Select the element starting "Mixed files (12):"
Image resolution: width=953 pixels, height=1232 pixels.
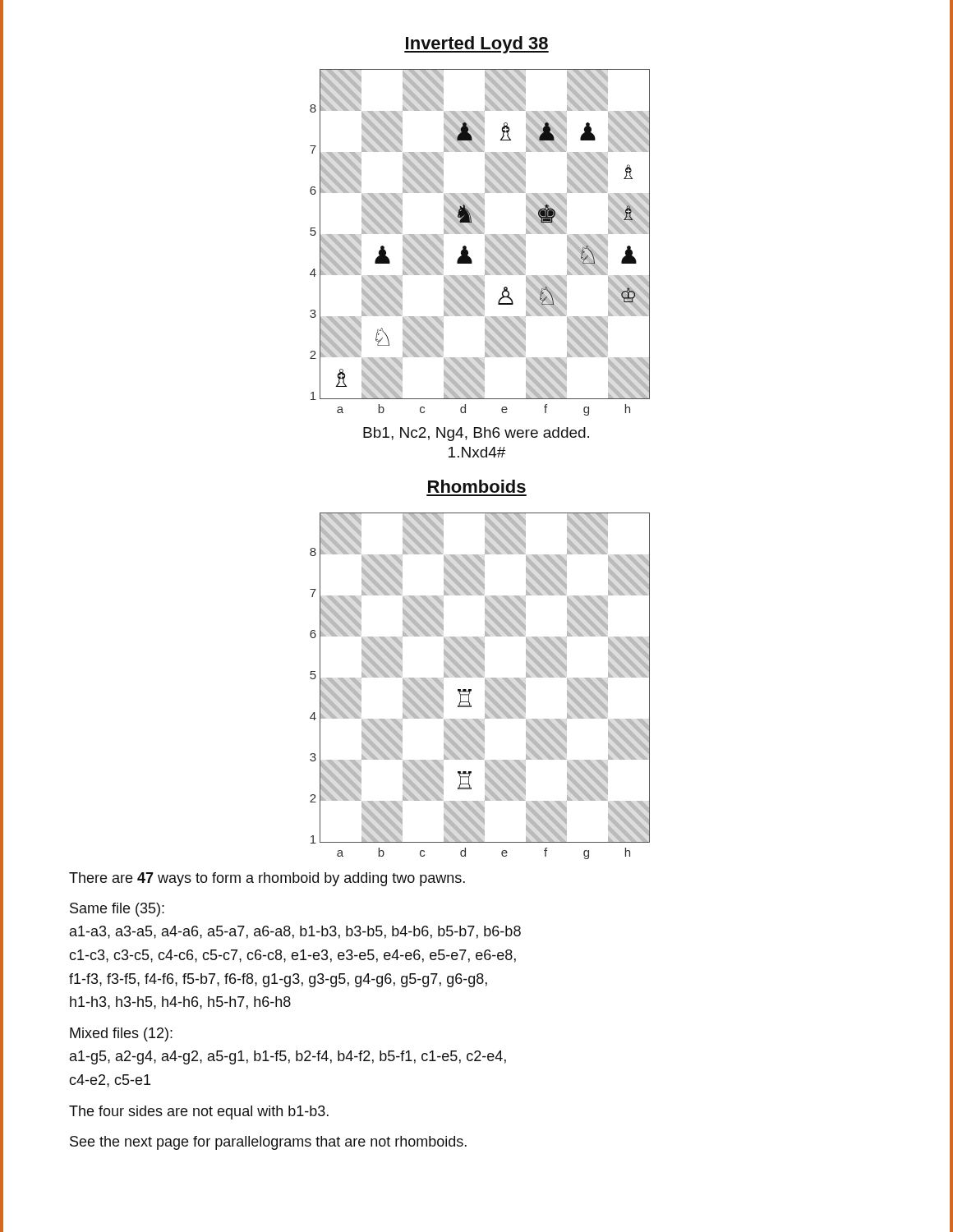coord(288,1057)
